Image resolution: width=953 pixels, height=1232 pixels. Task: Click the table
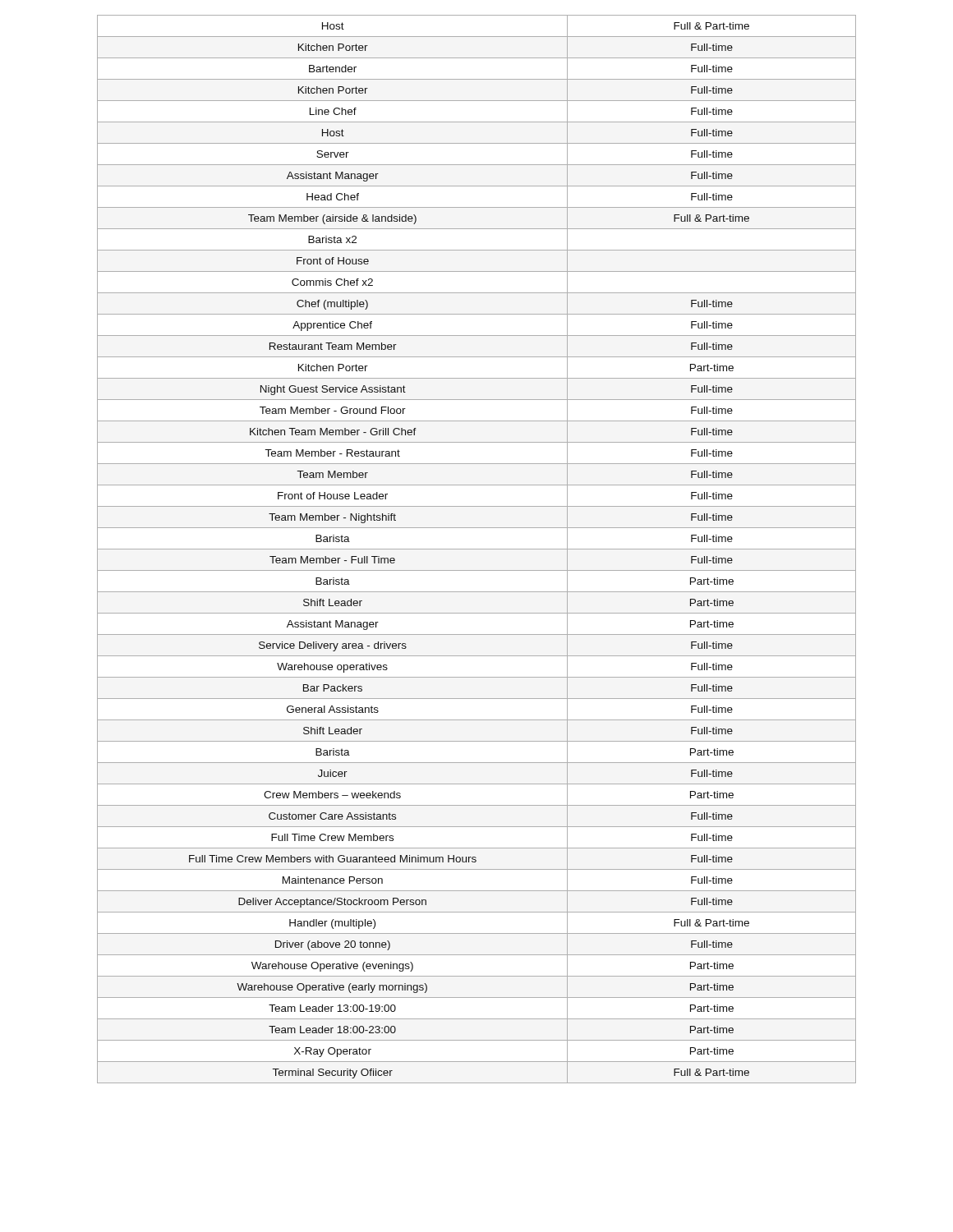pyautogui.click(x=476, y=549)
